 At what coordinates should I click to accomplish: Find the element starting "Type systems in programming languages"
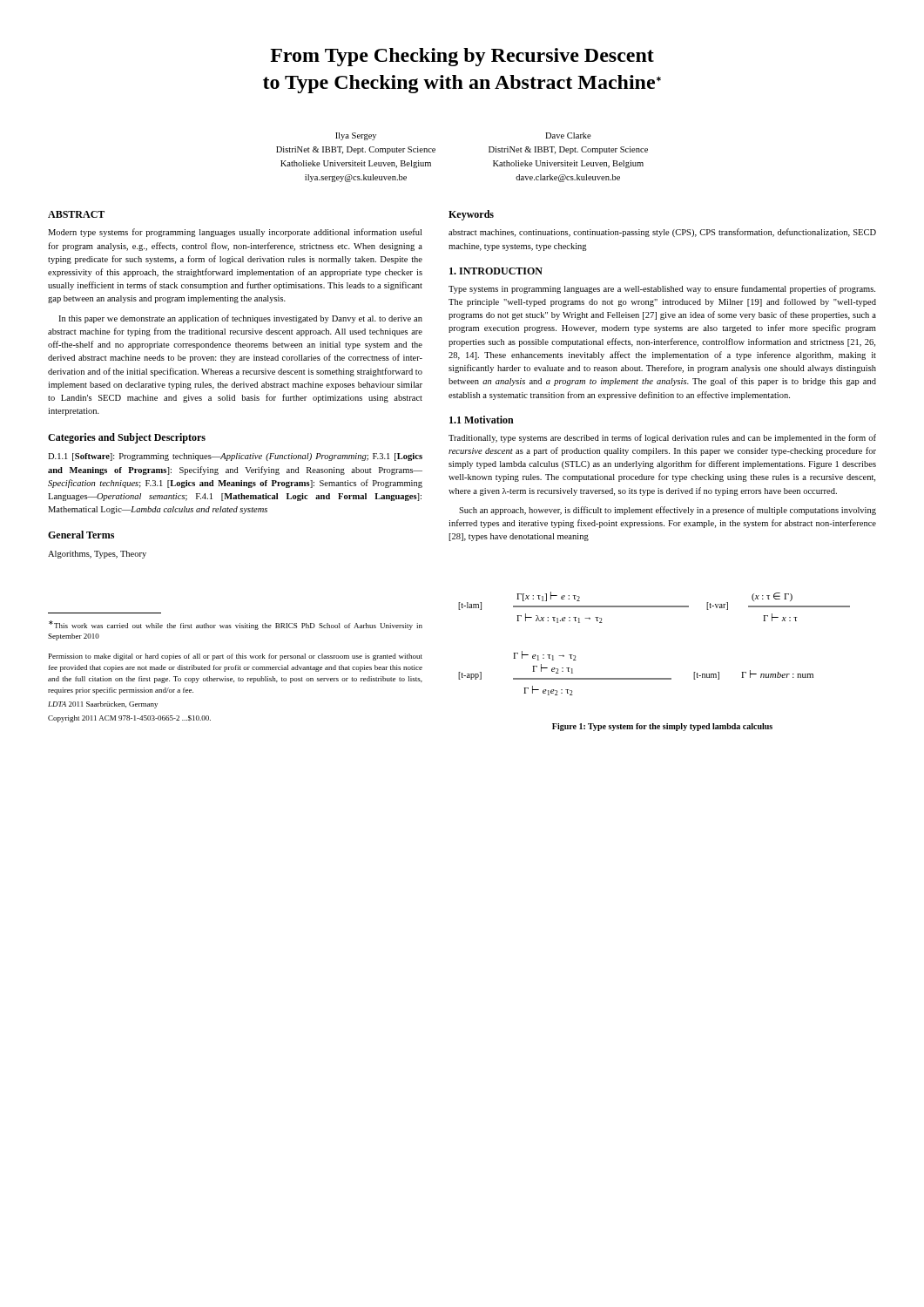(x=662, y=342)
